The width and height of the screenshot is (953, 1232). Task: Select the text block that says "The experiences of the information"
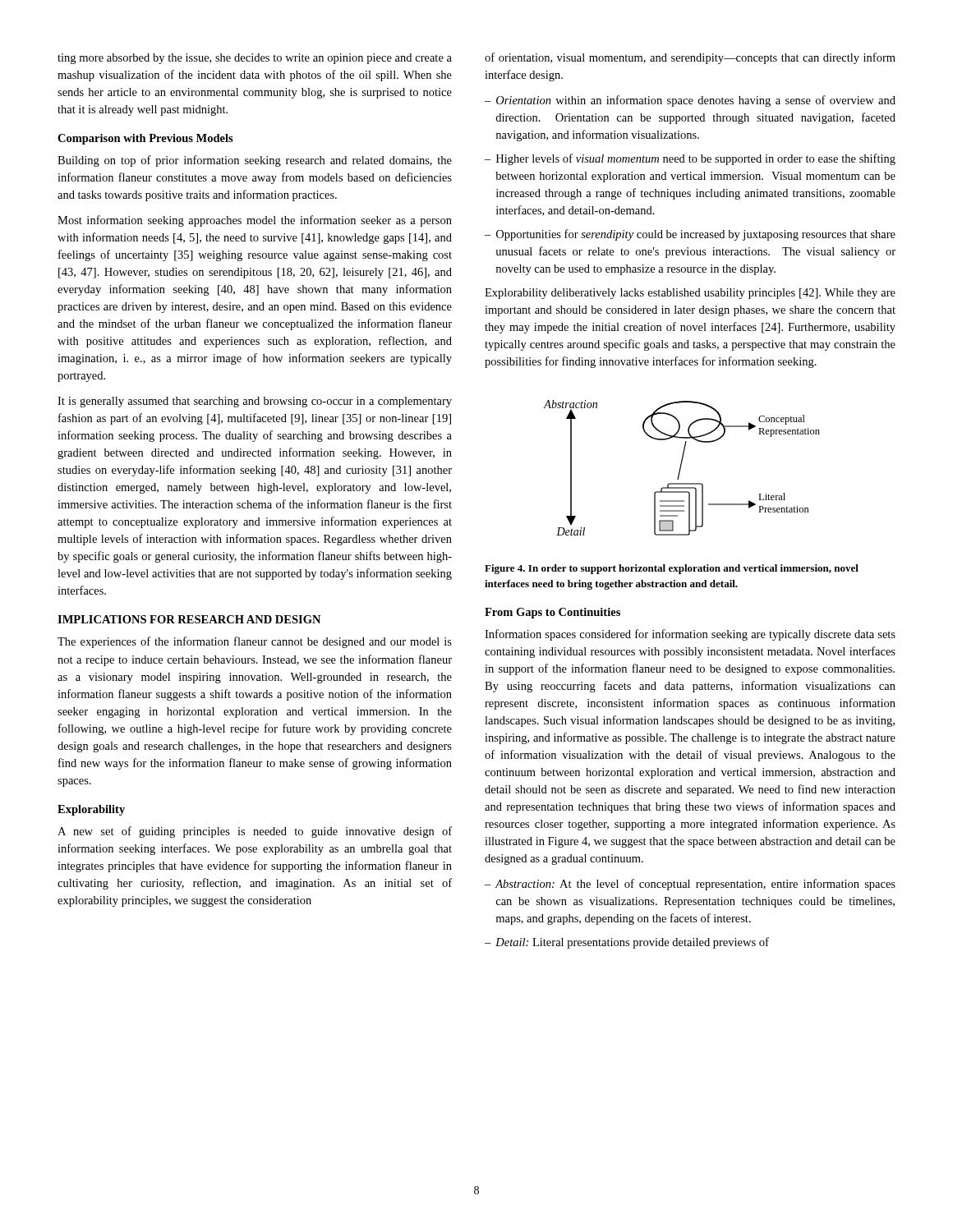point(255,711)
